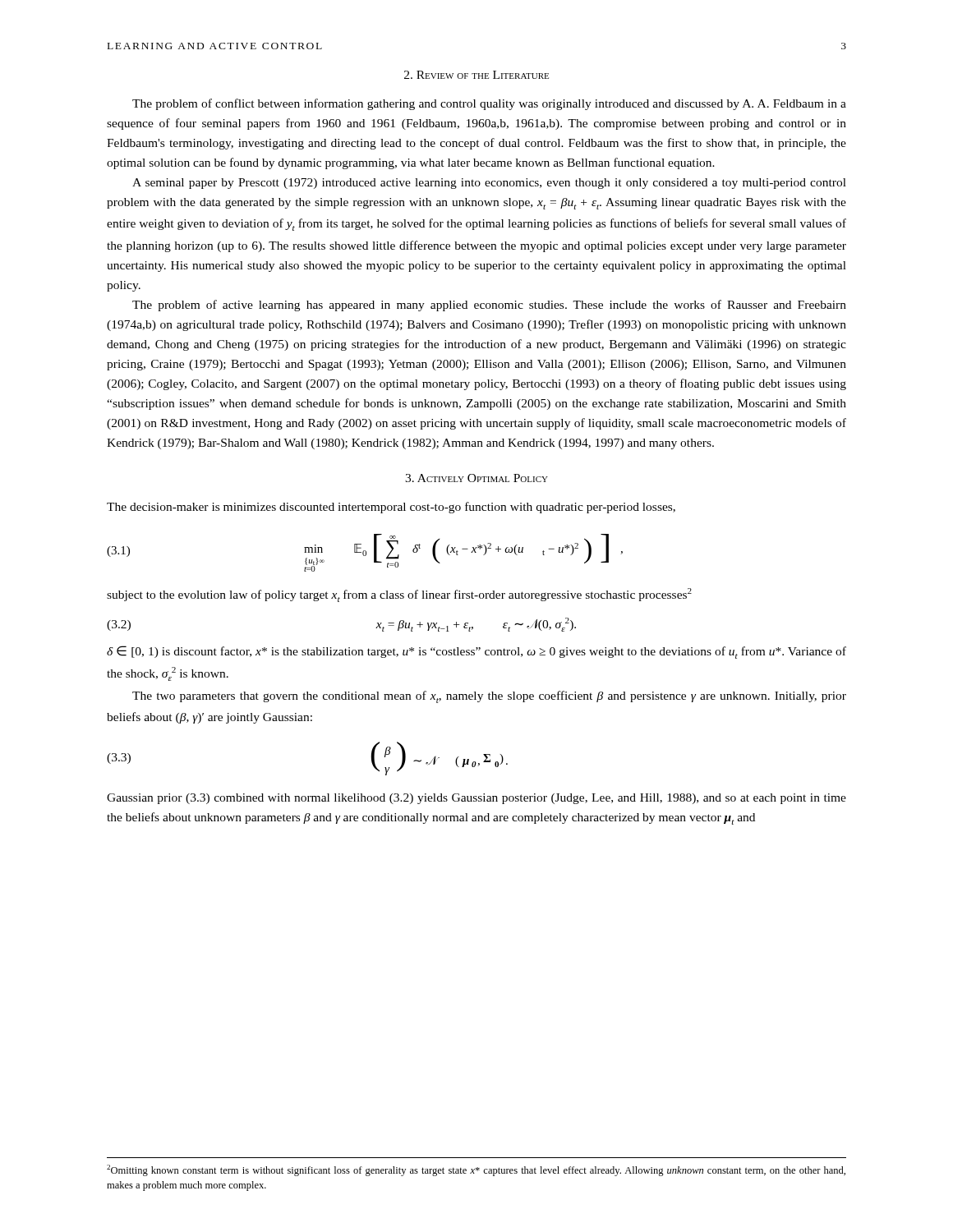This screenshot has height=1232, width=953.
Task: Point to the block beginning "The two parameters that govern the conditional mean"
Action: (x=476, y=706)
